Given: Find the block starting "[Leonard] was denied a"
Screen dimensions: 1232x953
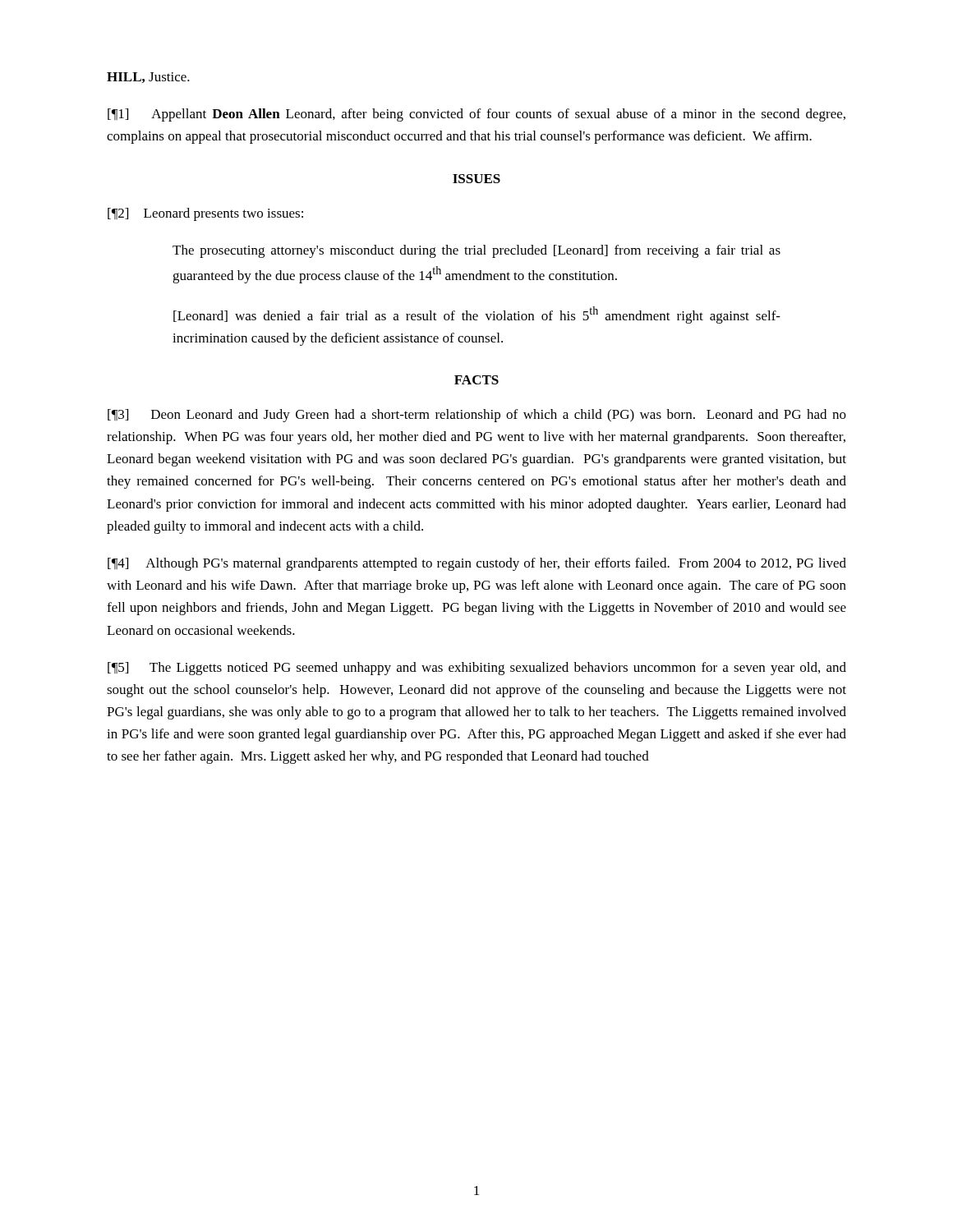Looking at the screenshot, I should tap(476, 325).
